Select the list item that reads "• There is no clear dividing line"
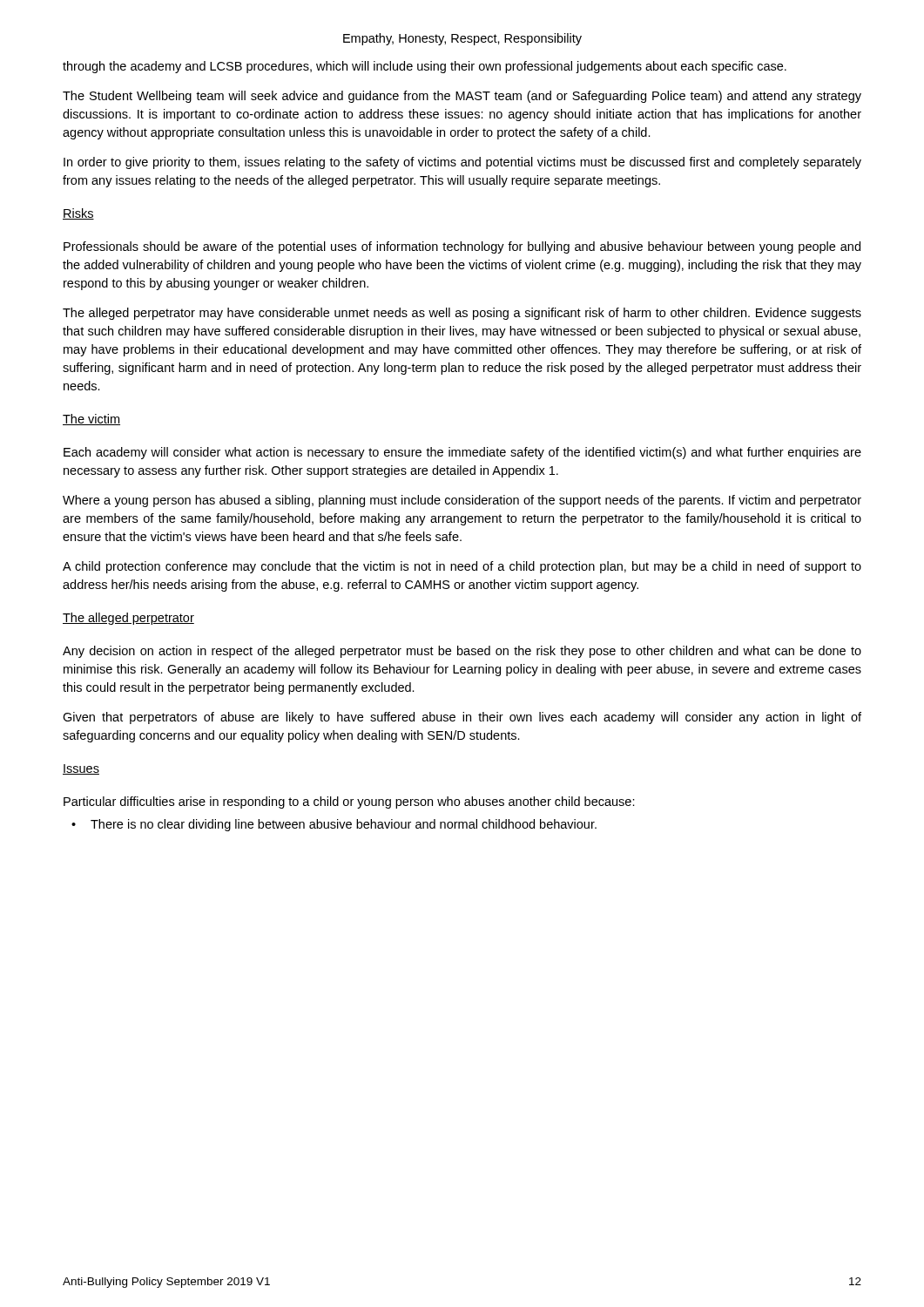 [334, 825]
